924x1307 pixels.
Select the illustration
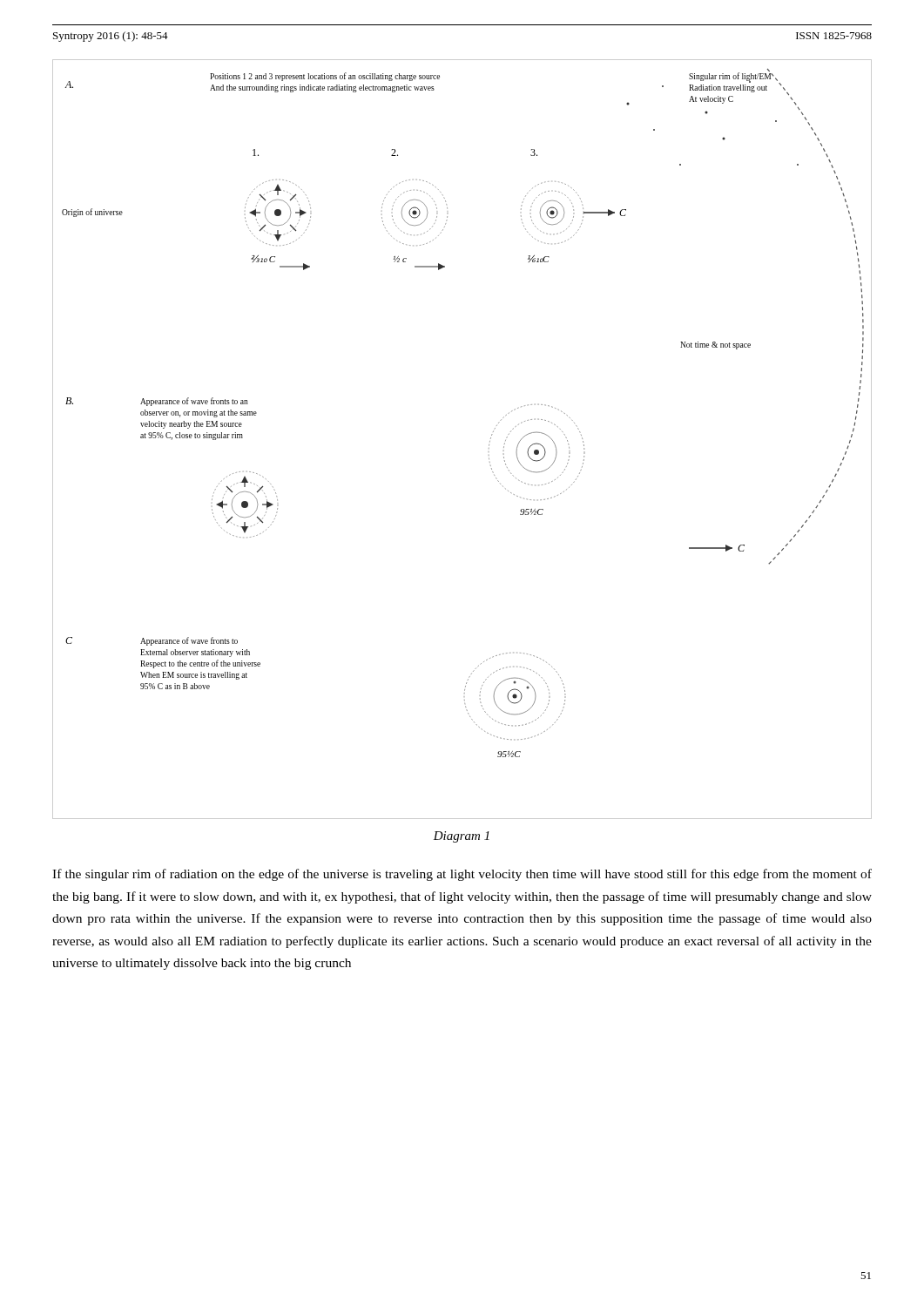click(x=462, y=439)
